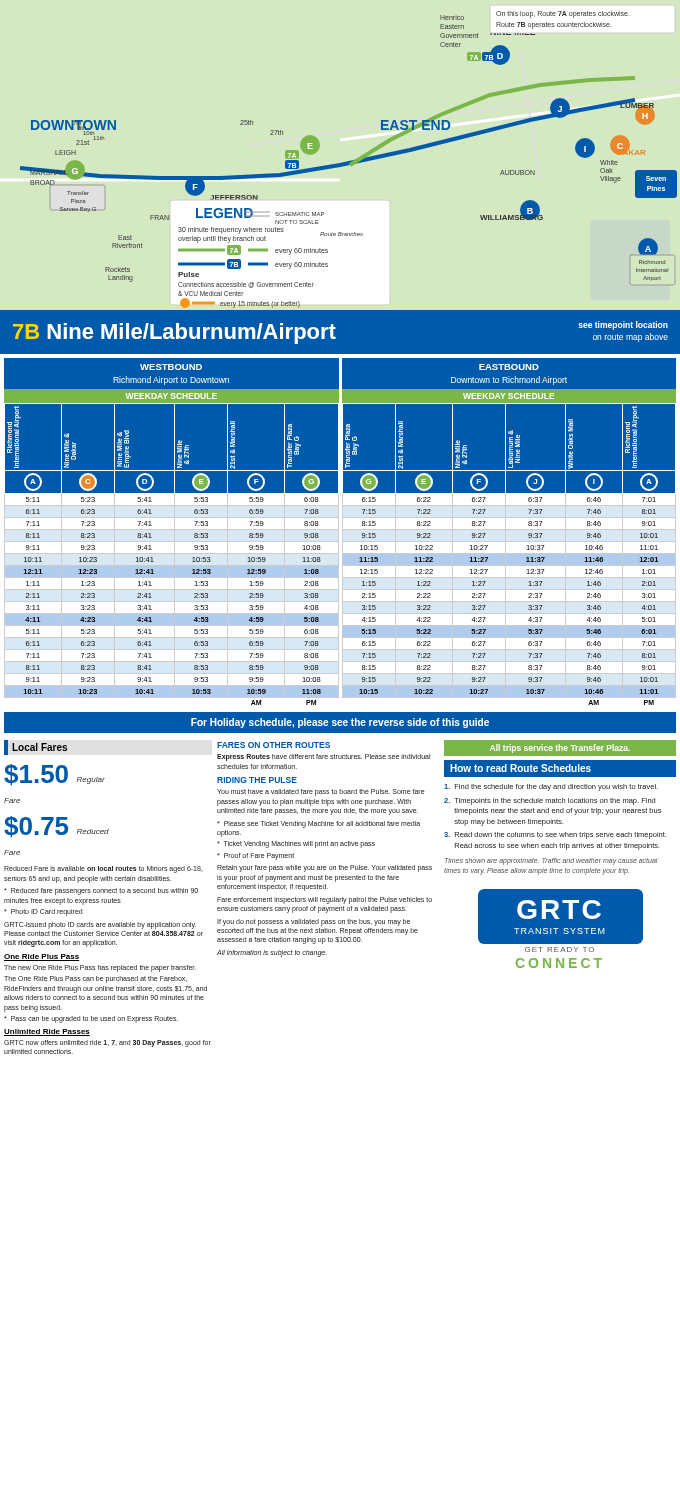Viewport: 680px width, 1500px height.
Task: Click on the text starting "If you do not possess a"
Action: tap(317, 930)
